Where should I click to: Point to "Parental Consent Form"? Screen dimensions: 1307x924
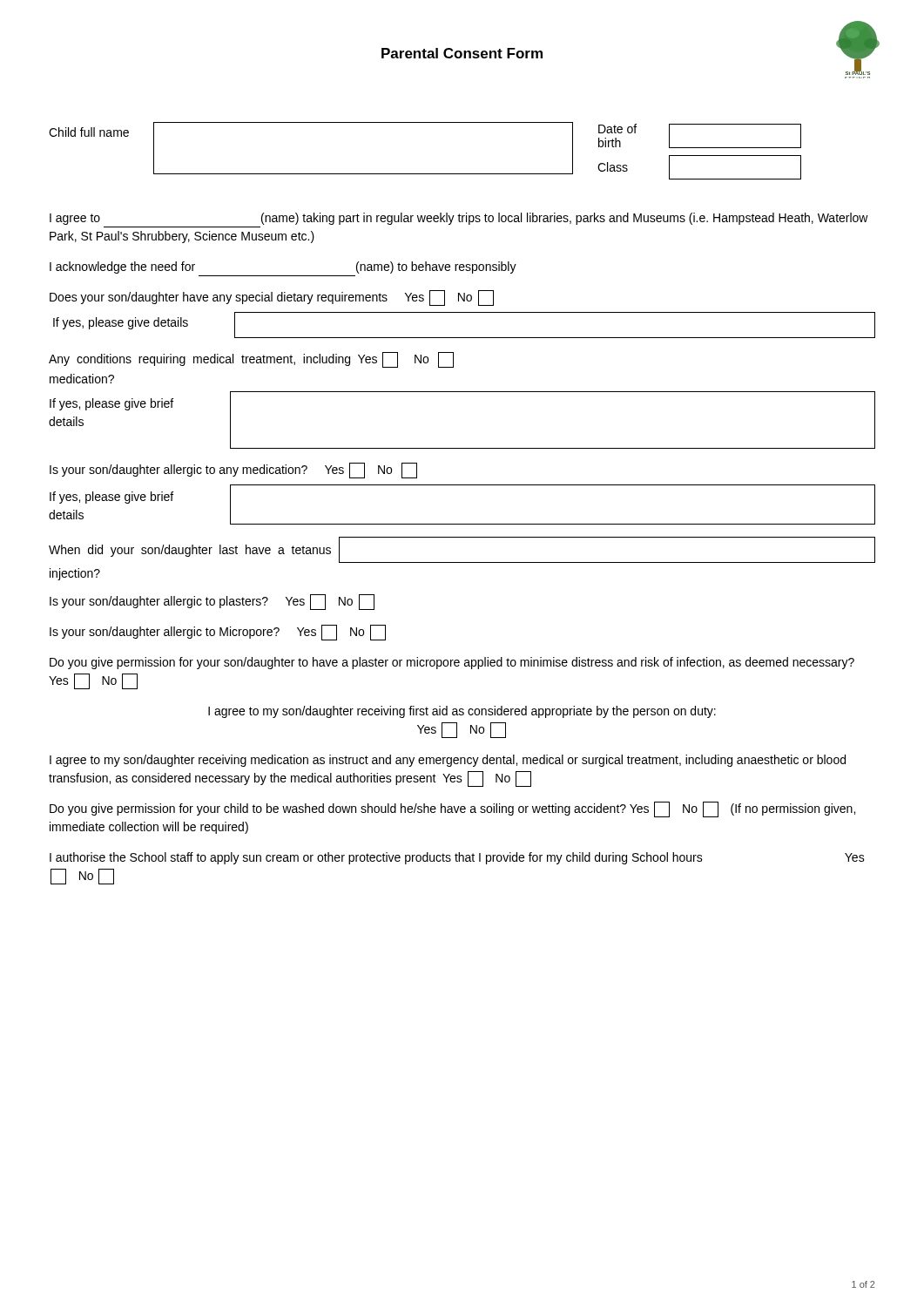click(462, 54)
